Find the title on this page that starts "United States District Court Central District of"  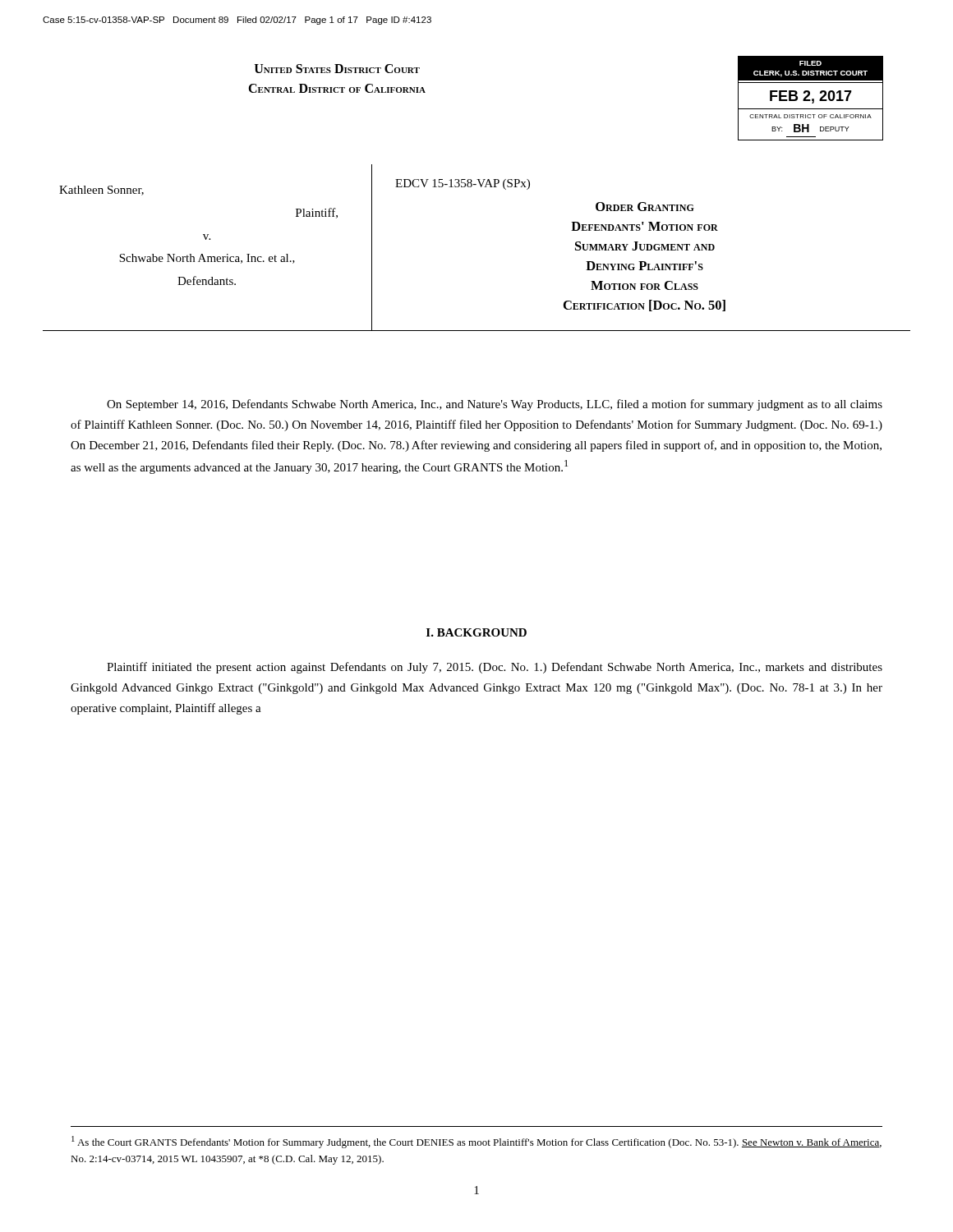tap(337, 79)
